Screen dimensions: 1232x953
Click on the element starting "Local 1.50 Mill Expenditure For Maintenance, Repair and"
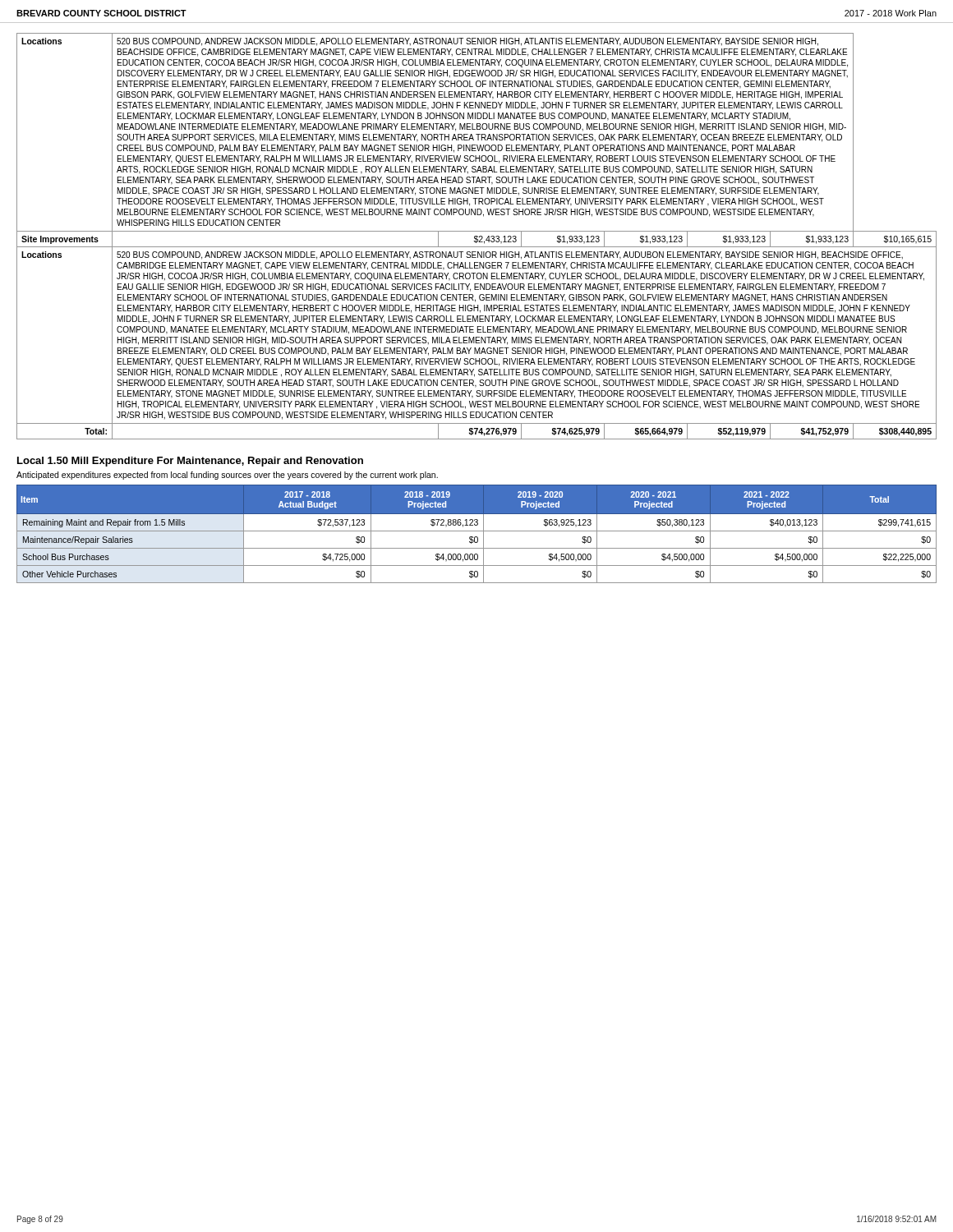pyautogui.click(x=190, y=460)
